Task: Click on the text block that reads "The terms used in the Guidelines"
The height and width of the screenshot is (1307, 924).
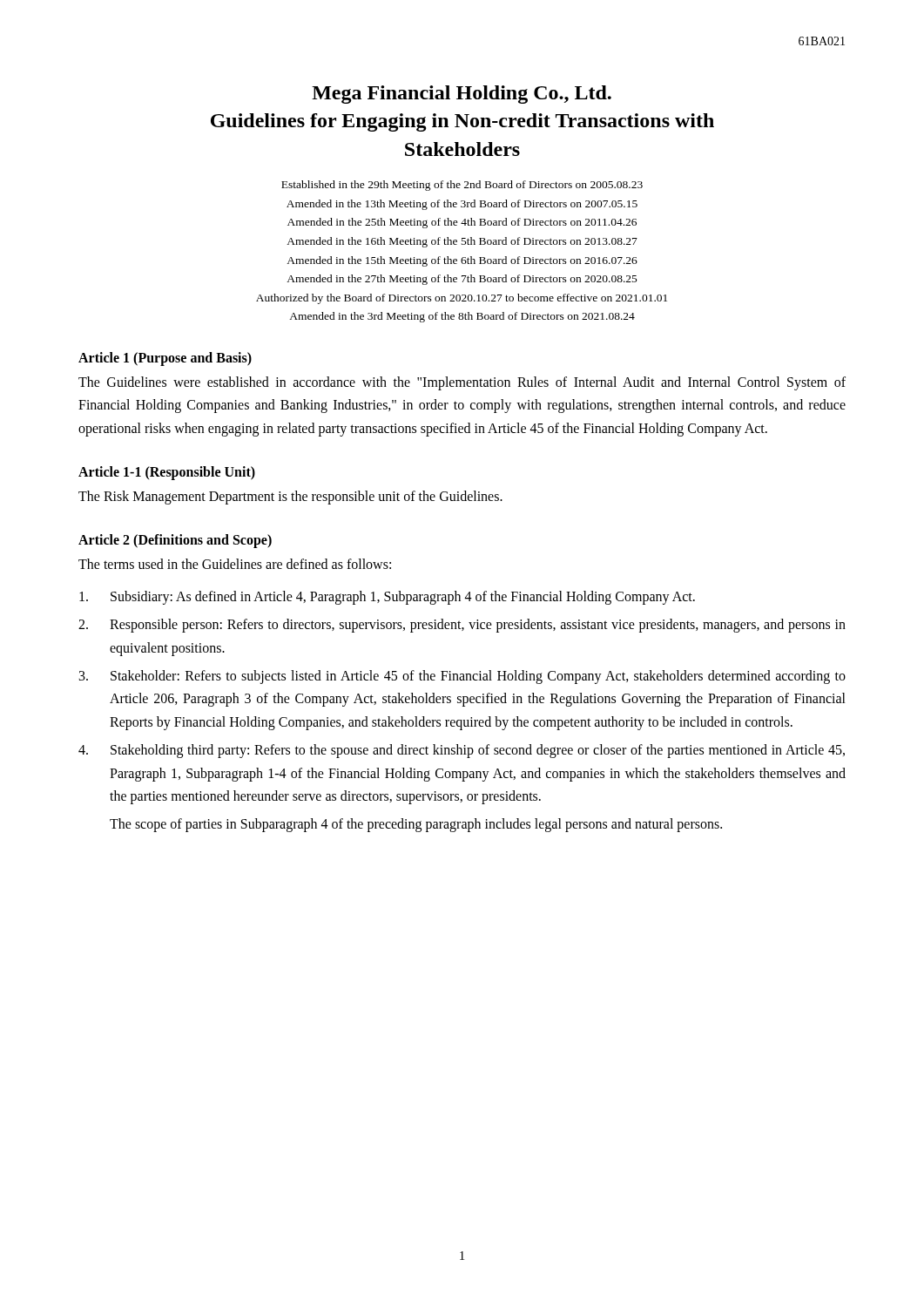Action: tap(235, 565)
